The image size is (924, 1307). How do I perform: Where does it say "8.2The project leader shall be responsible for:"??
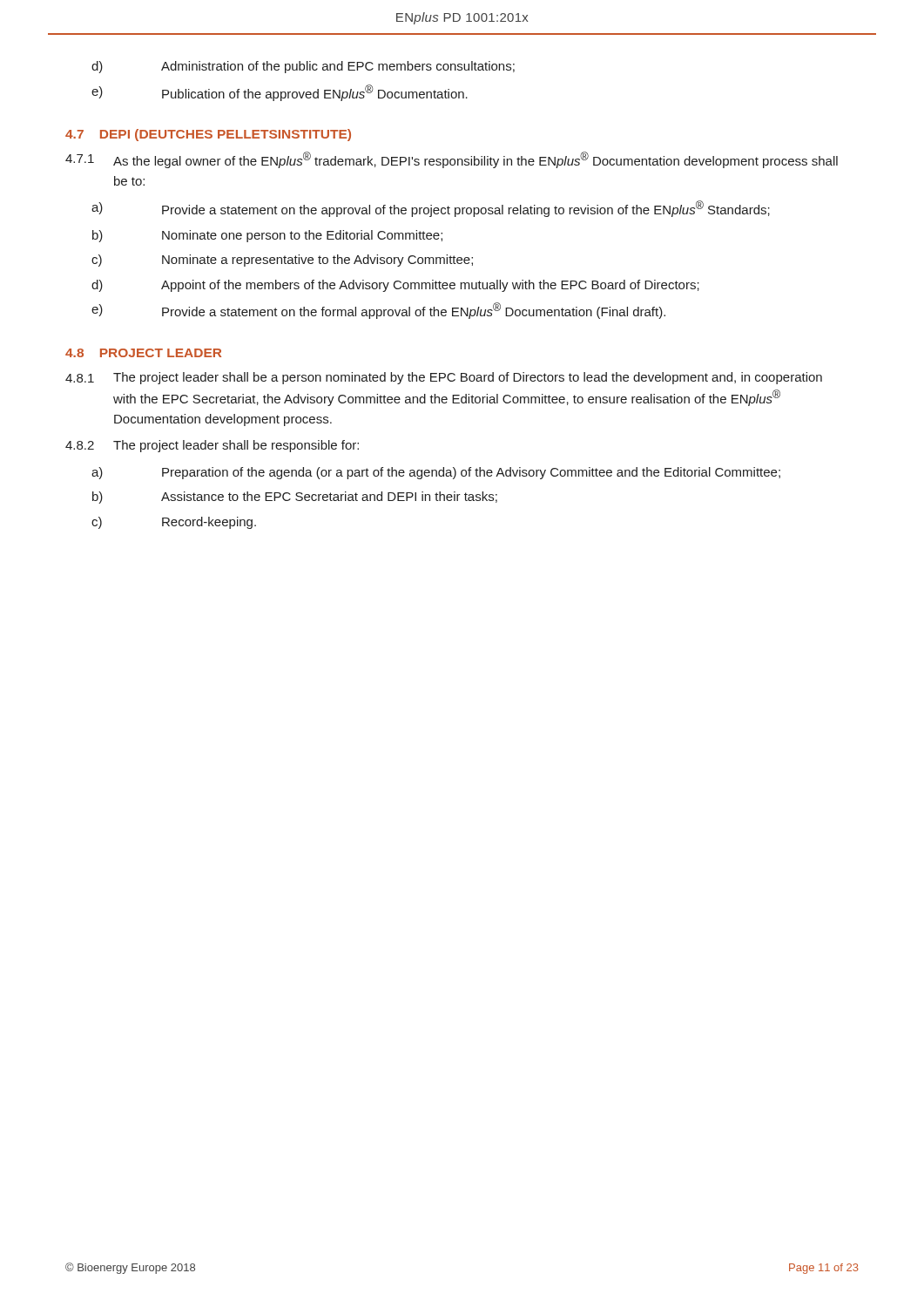(x=212, y=446)
